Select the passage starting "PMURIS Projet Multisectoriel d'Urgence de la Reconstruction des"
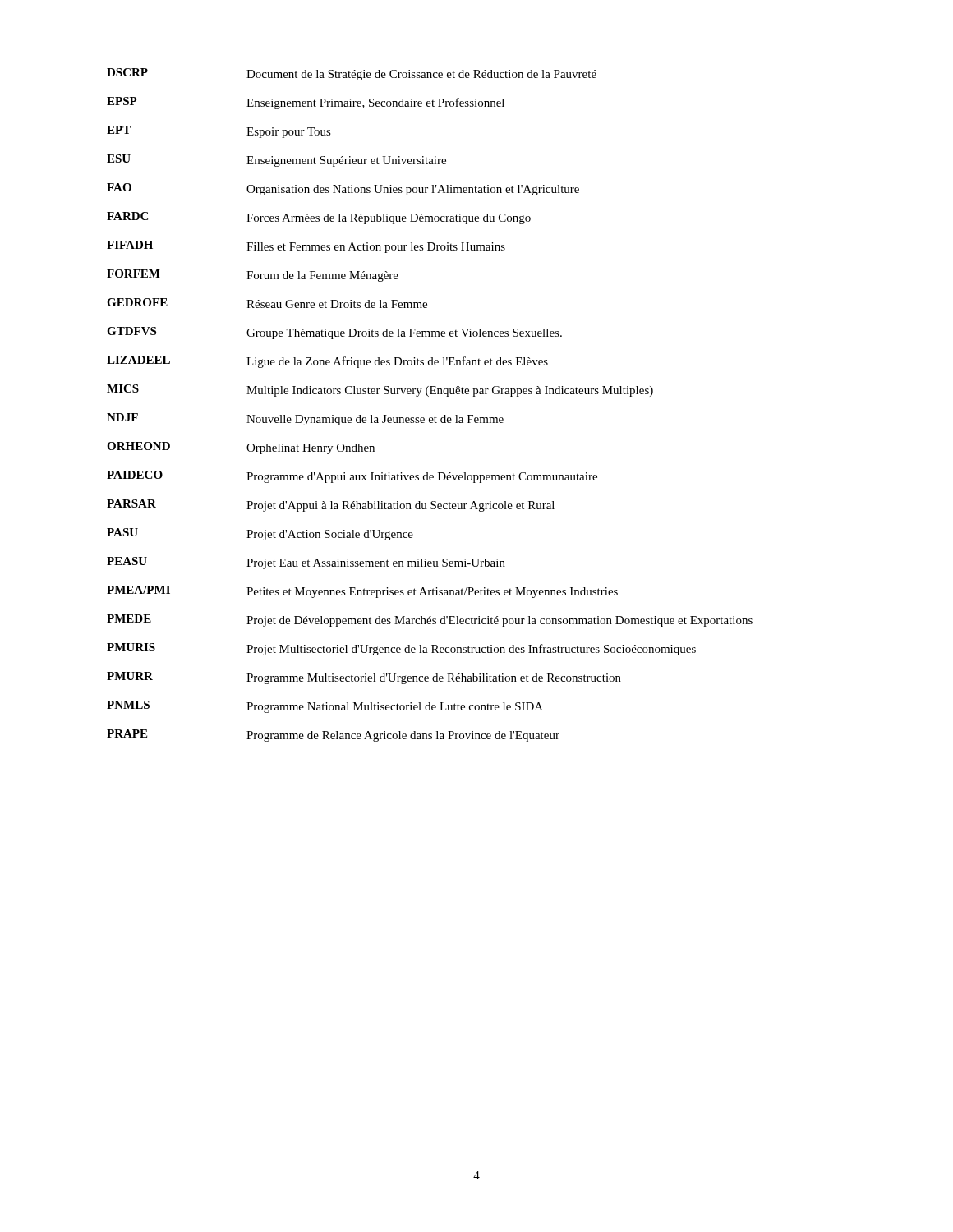This screenshot has width=953, height=1232. [x=476, y=649]
